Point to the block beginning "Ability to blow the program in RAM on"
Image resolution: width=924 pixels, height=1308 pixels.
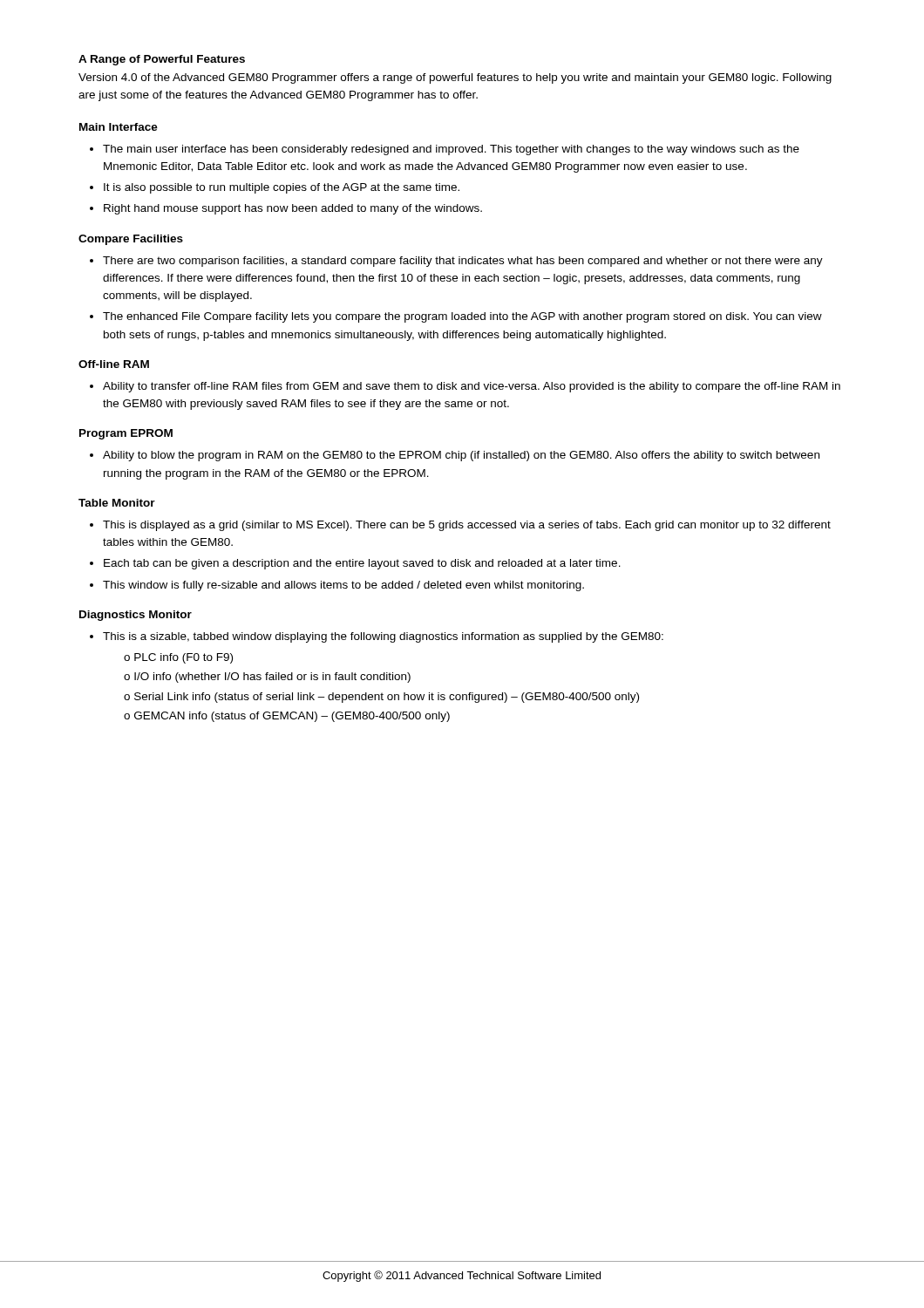coord(461,464)
